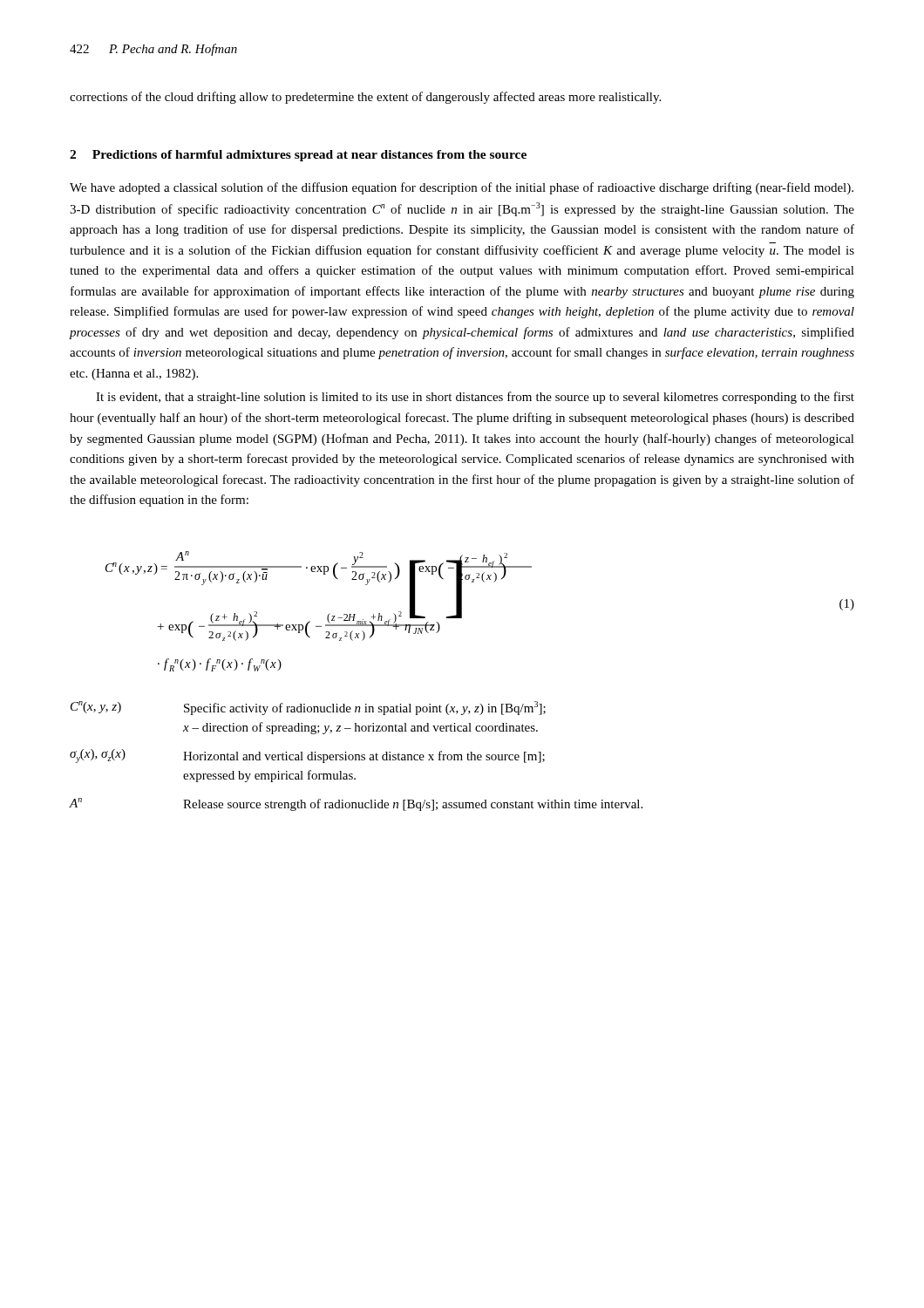Find the text block that says "corrections of the cloud drifting"
924x1308 pixels.
pyautogui.click(x=366, y=97)
